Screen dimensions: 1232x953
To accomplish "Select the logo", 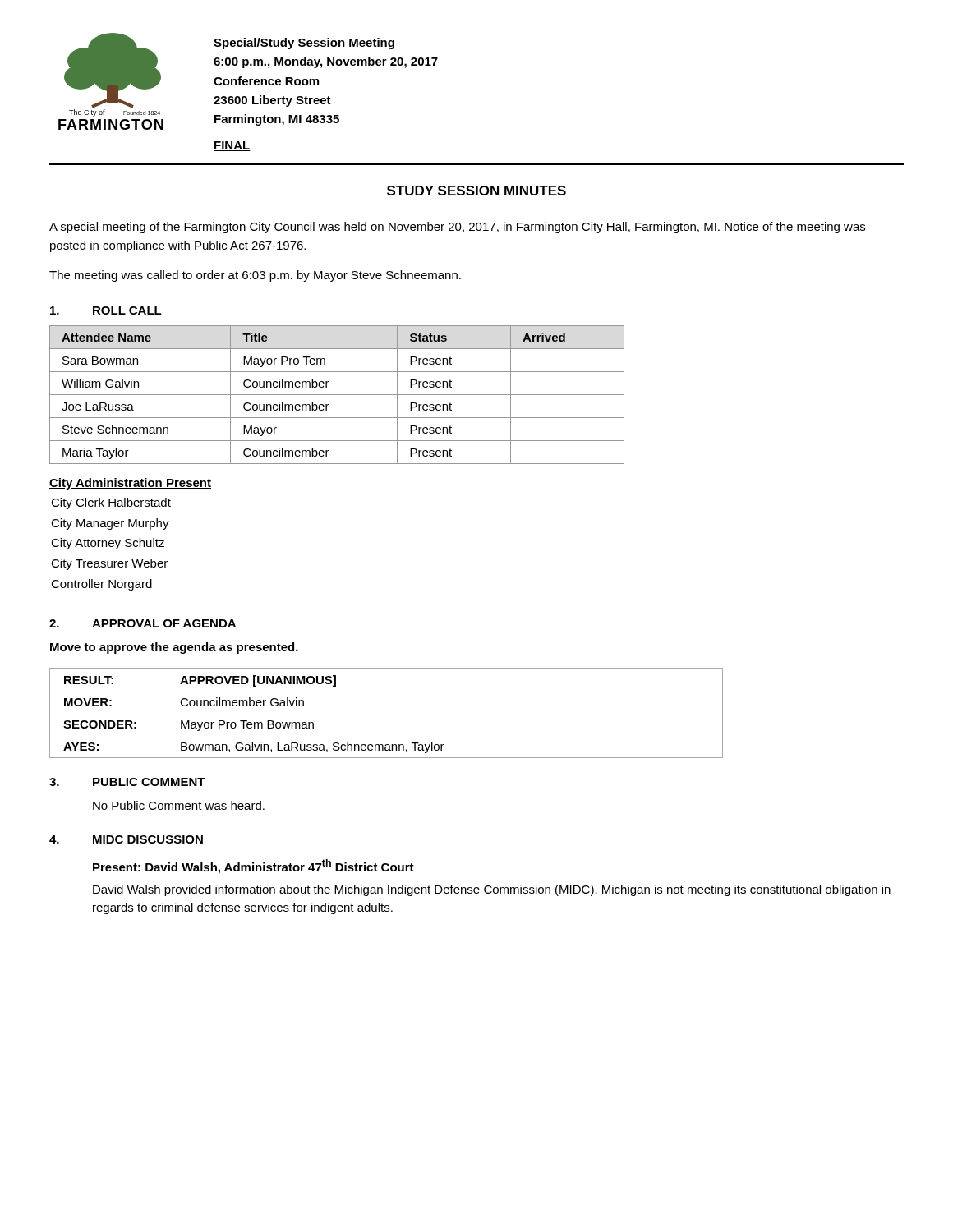I will tap(115, 81).
